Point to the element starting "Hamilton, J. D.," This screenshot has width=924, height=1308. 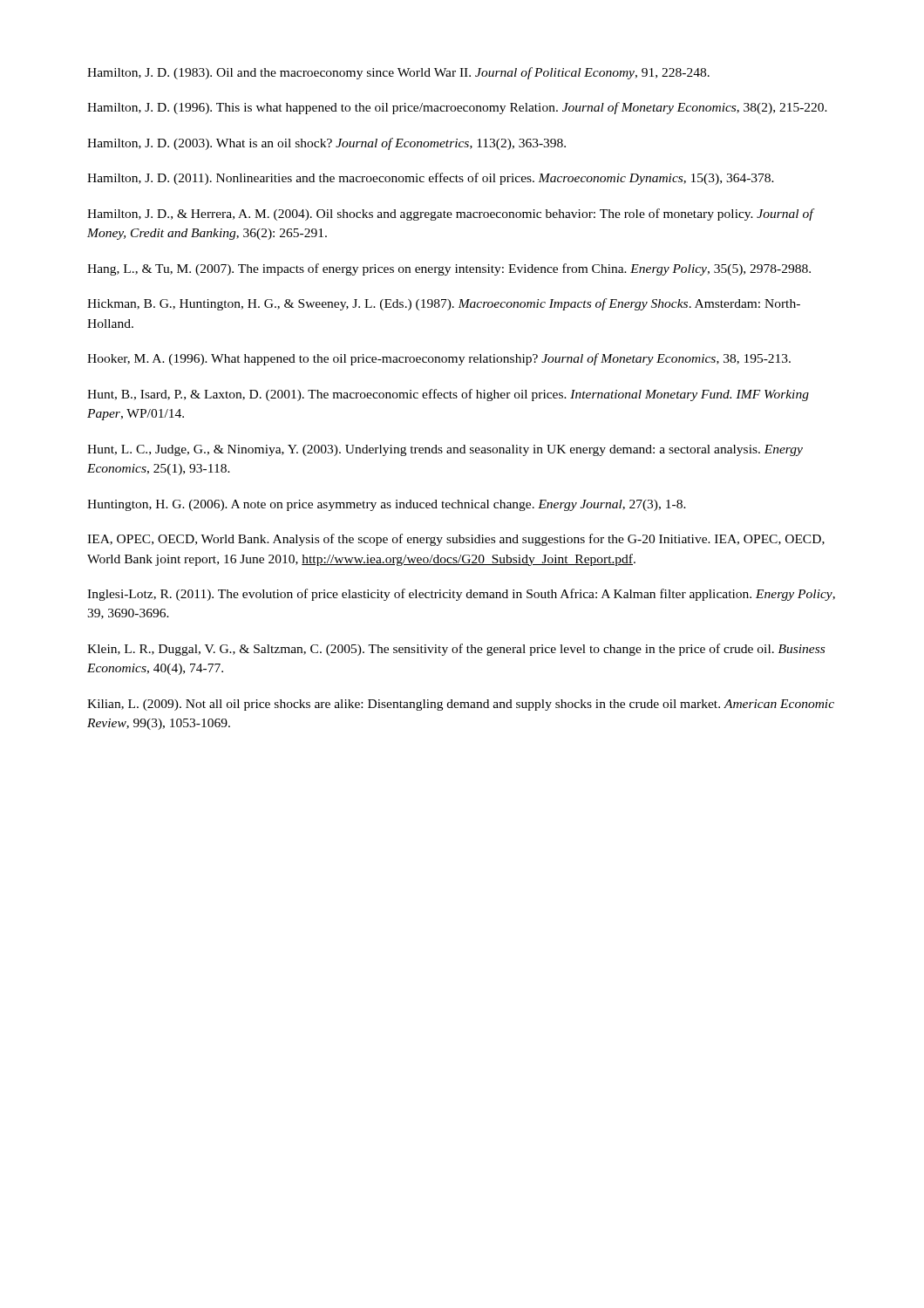tap(450, 223)
